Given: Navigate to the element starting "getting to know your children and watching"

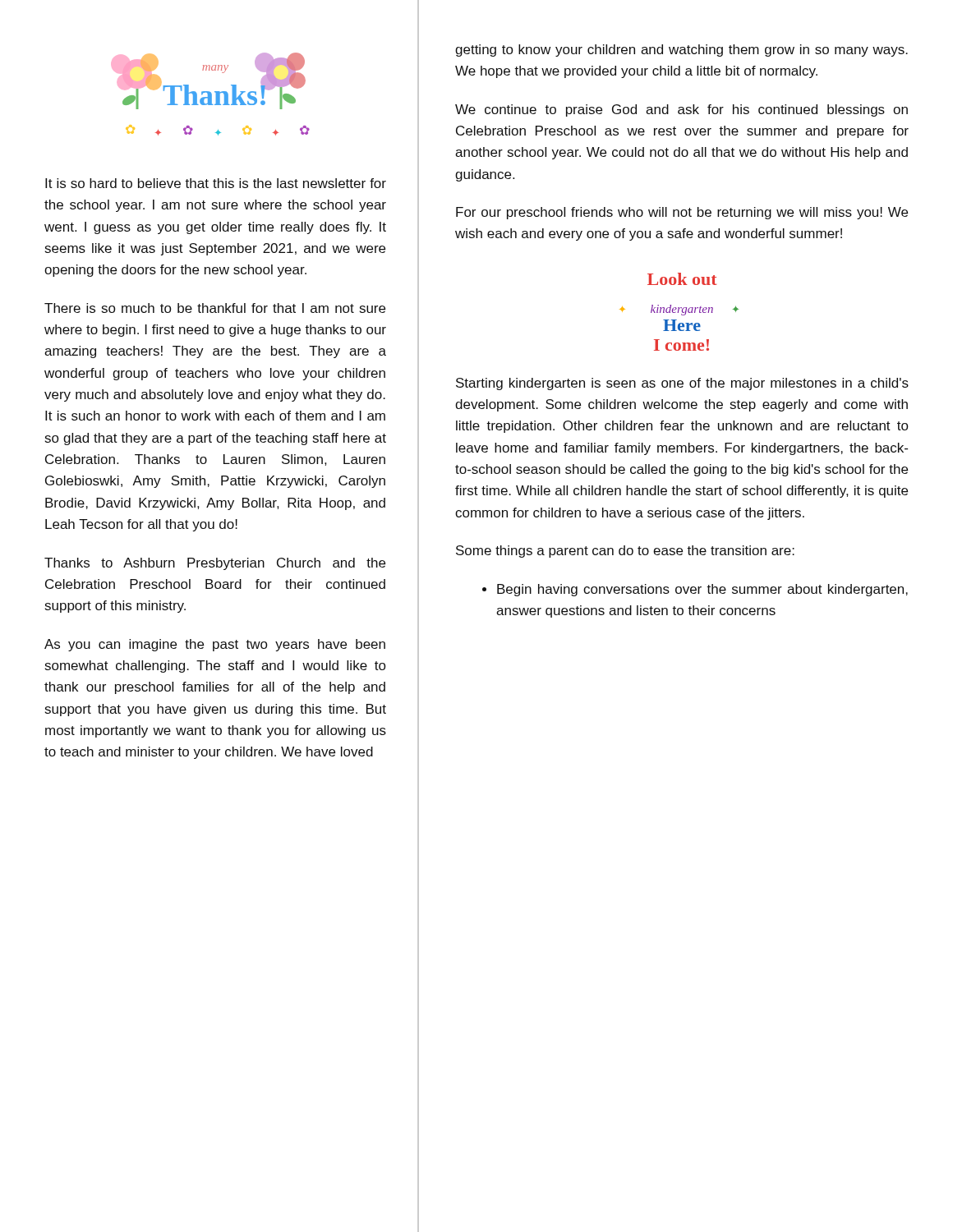Looking at the screenshot, I should pyautogui.click(x=682, y=60).
